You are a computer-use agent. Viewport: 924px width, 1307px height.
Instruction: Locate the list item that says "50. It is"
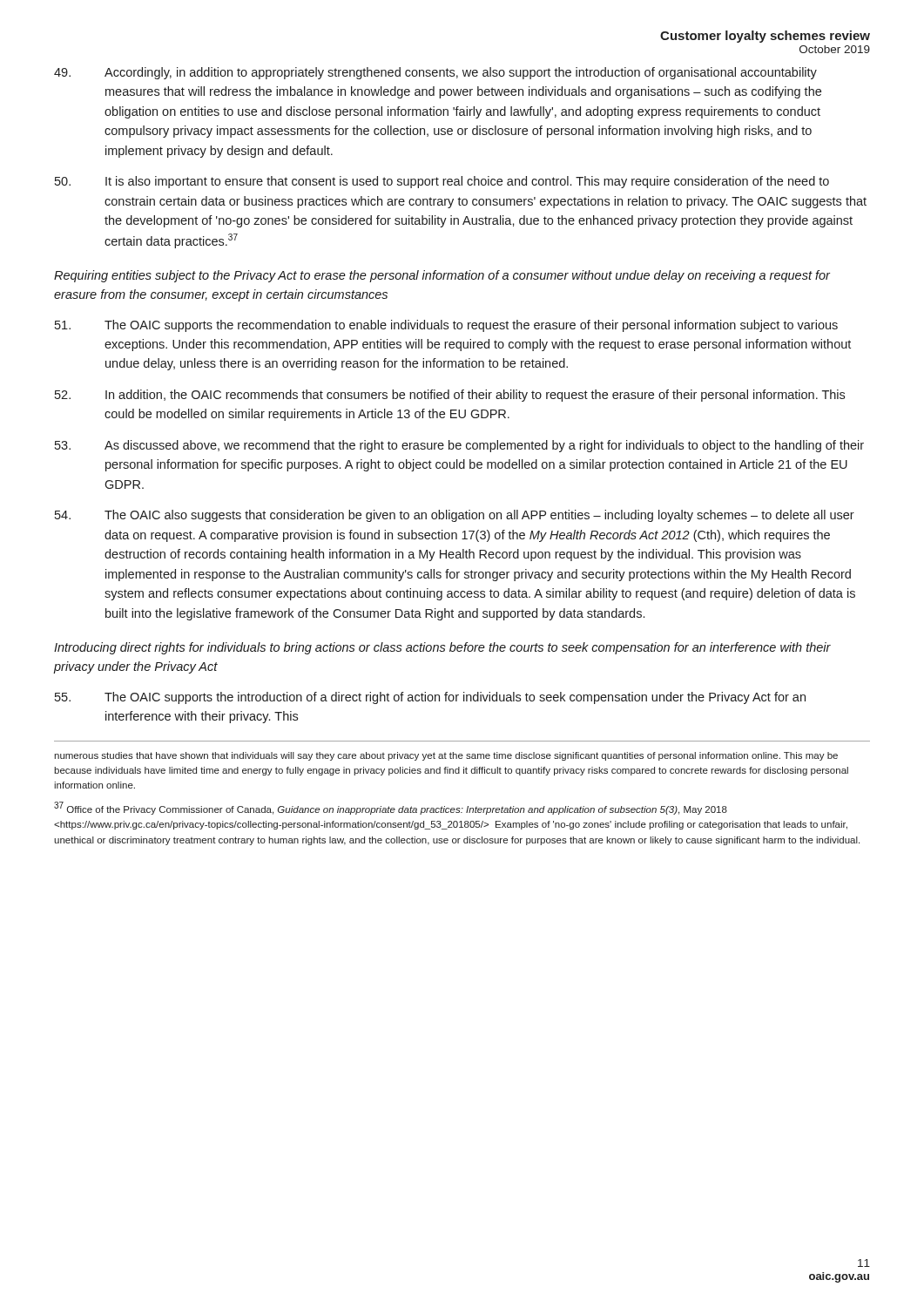coord(462,211)
